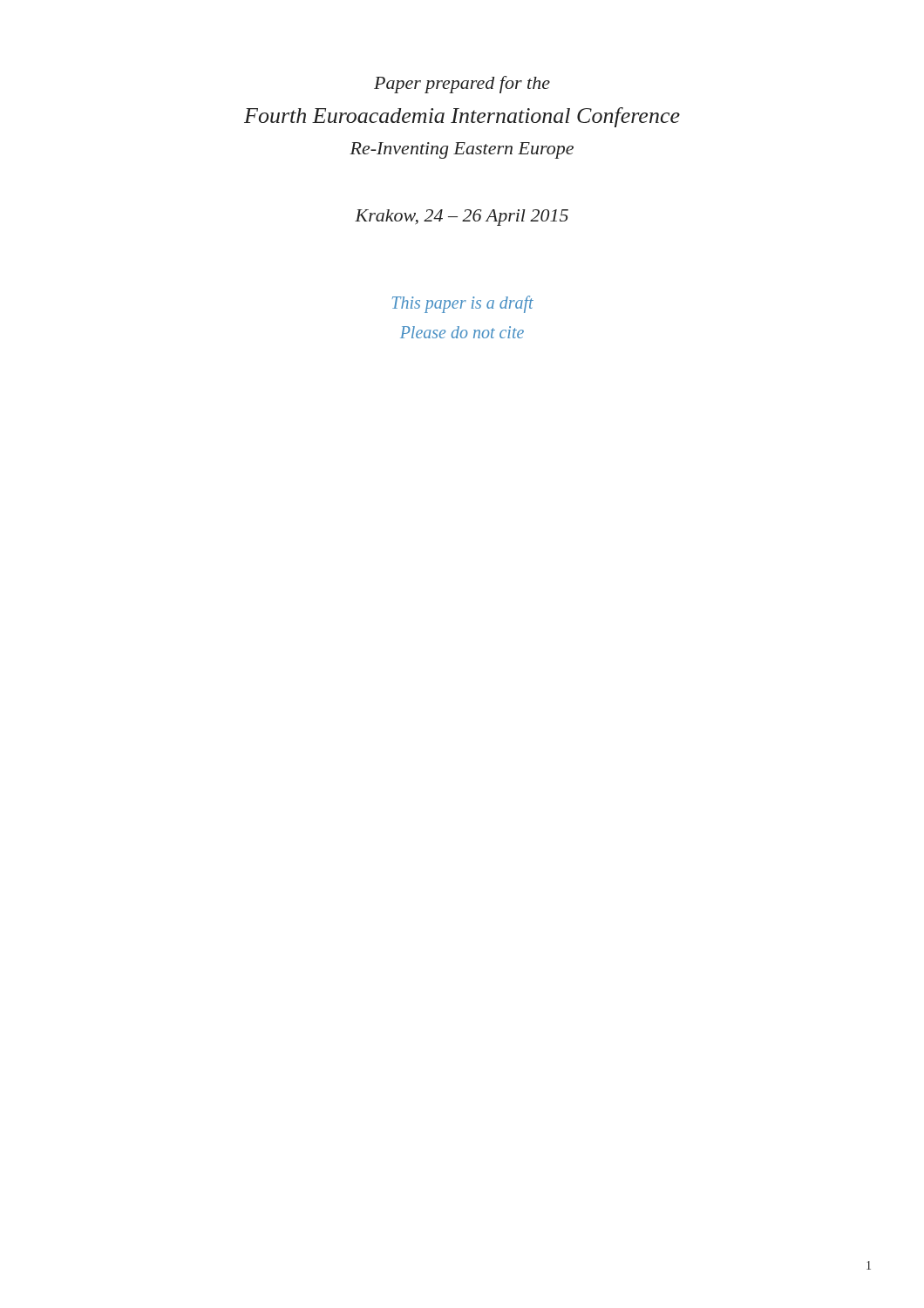Image resolution: width=924 pixels, height=1308 pixels.
Task: Find the text block starting "Fourth Euroacademia International Conference"
Action: [x=462, y=115]
